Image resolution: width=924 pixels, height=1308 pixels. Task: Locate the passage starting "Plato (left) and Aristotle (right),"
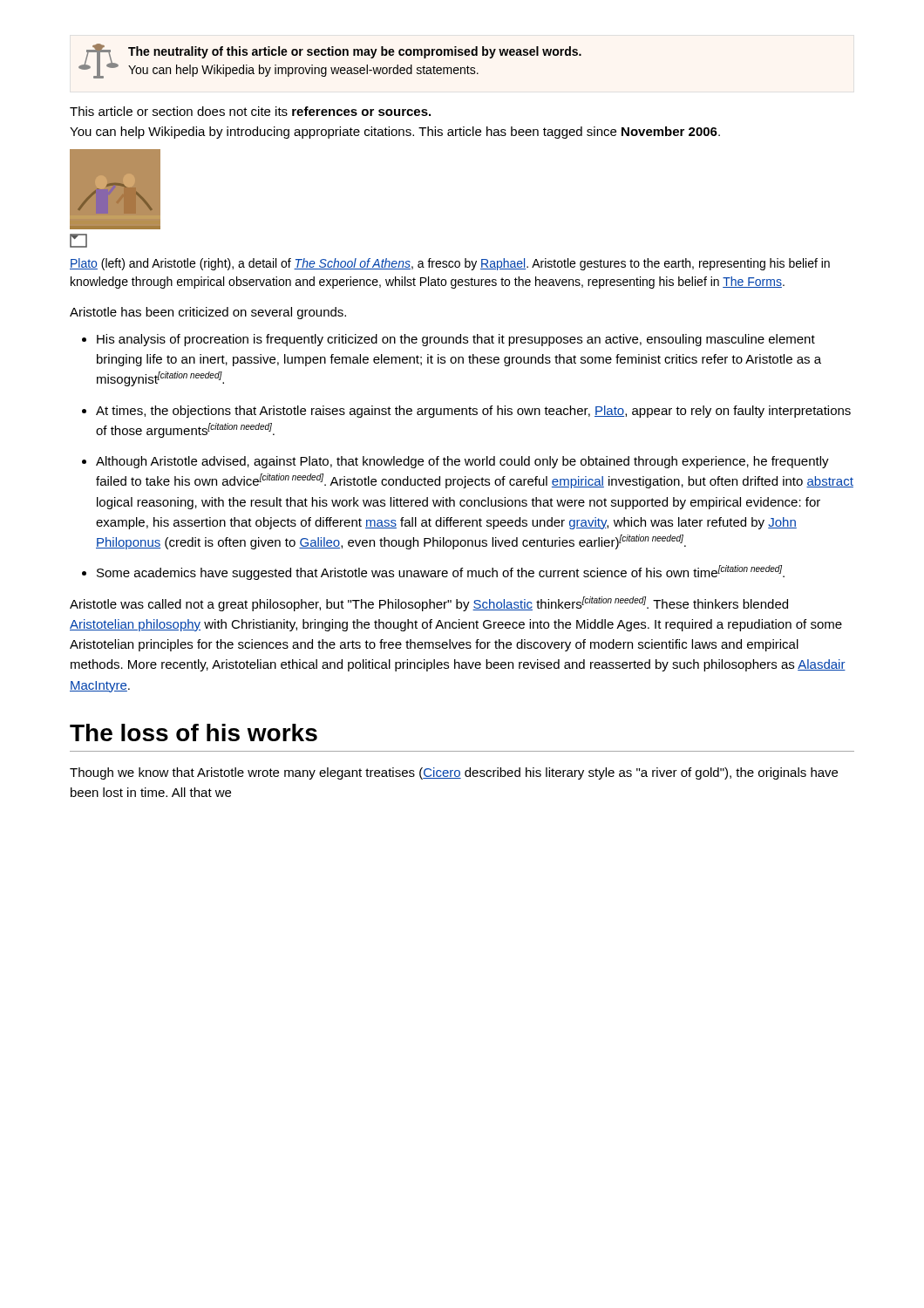[450, 272]
